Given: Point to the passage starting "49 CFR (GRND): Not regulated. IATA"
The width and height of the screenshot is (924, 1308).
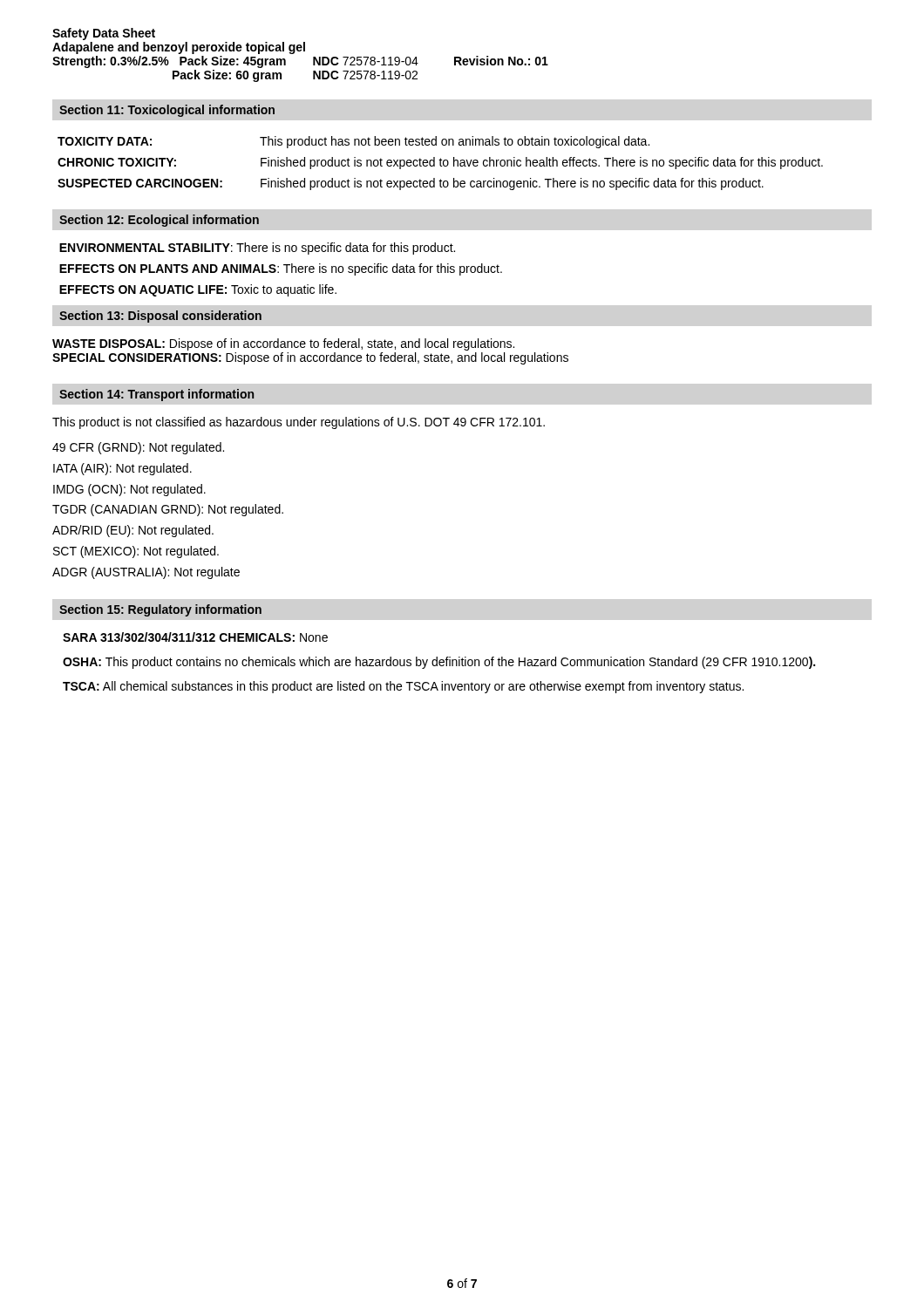Looking at the screenshot, I should point(168,510).
